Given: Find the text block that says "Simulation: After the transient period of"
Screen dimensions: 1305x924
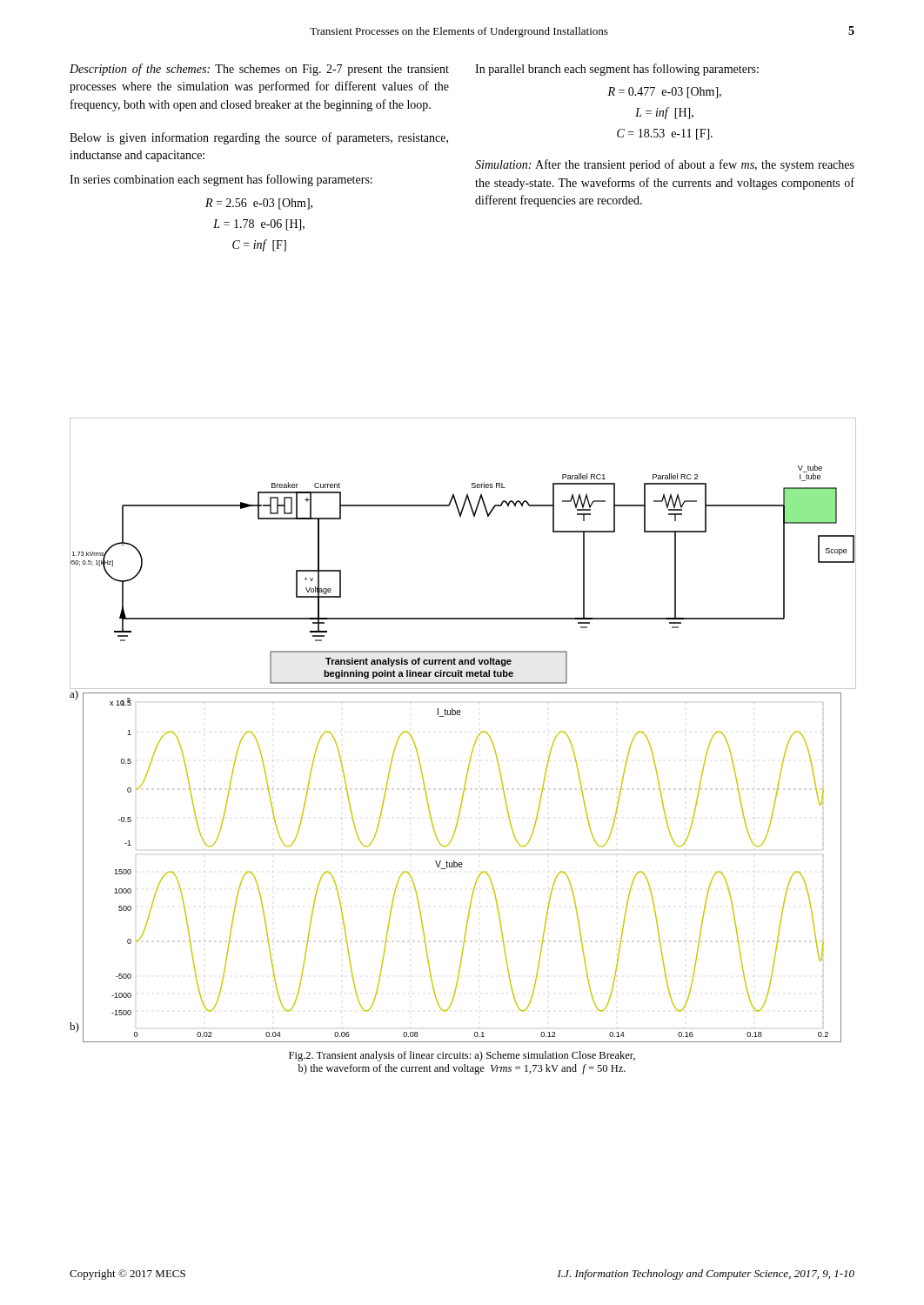Looking at the screenshot, I should pyautogui.click(x=665, y=183).
